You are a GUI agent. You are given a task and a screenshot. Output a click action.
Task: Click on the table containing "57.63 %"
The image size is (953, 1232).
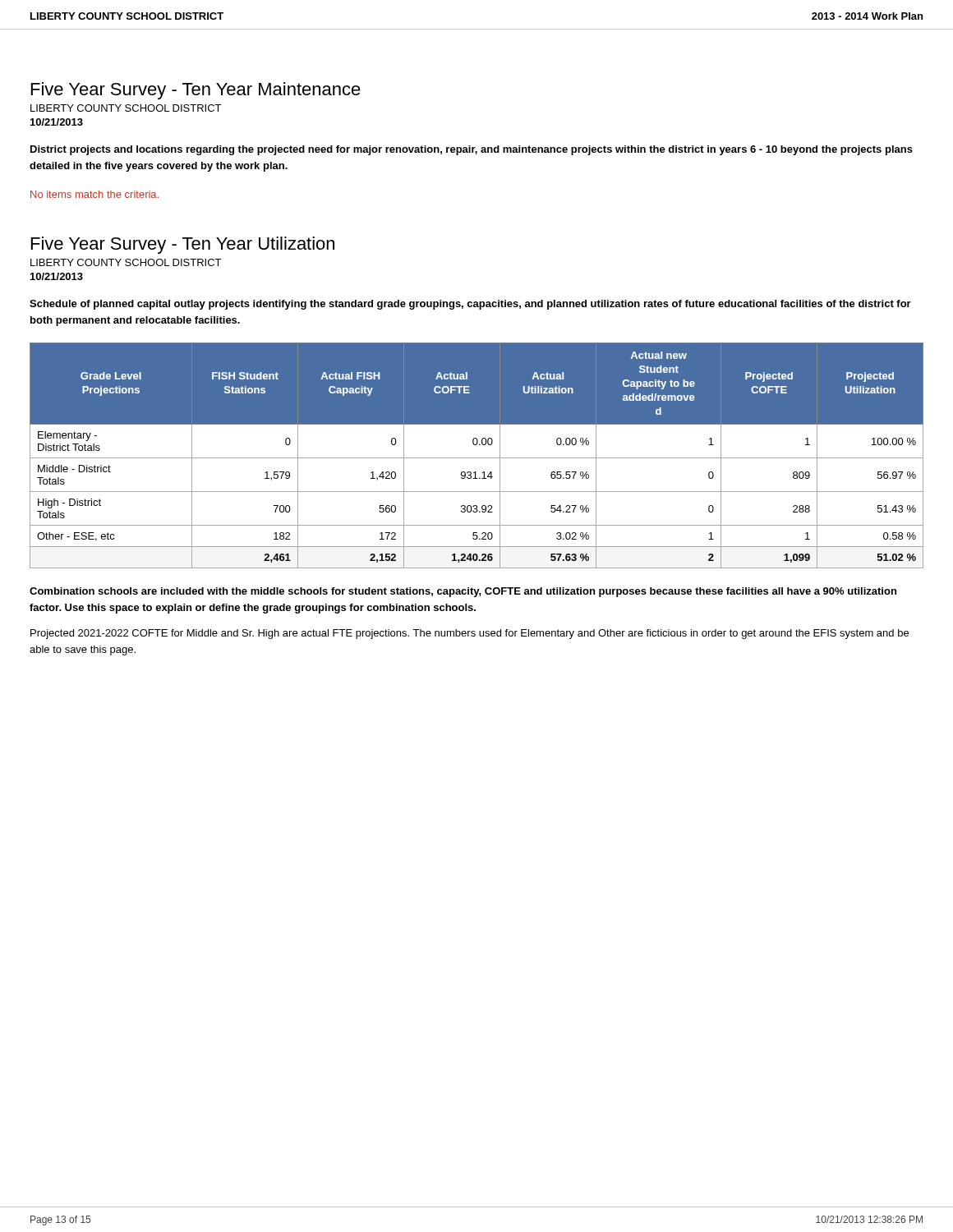476,456
